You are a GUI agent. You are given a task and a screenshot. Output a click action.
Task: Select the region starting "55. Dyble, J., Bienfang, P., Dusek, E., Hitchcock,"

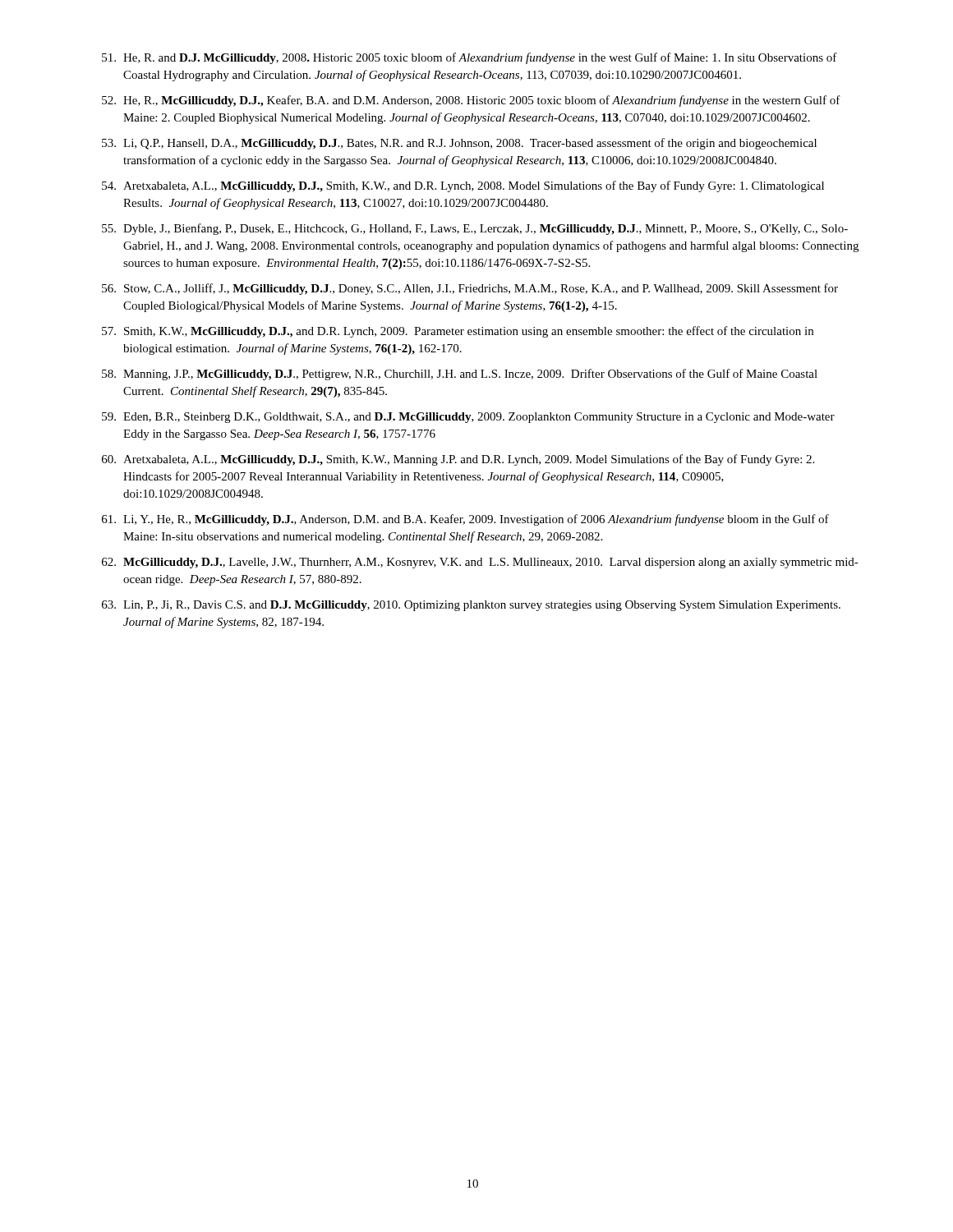pos(472,246)
